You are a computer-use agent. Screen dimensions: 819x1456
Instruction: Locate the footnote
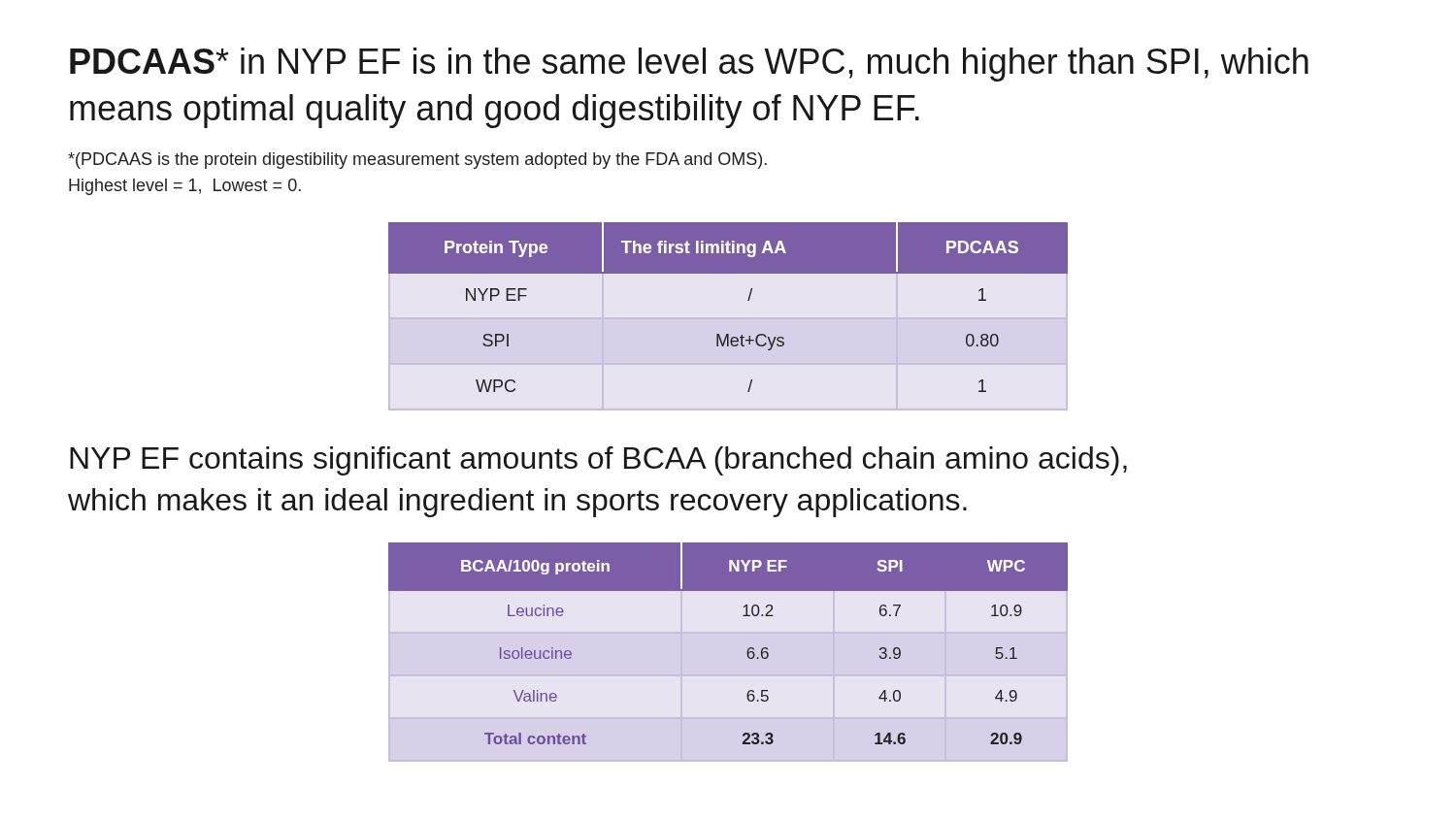click(418, 172)
